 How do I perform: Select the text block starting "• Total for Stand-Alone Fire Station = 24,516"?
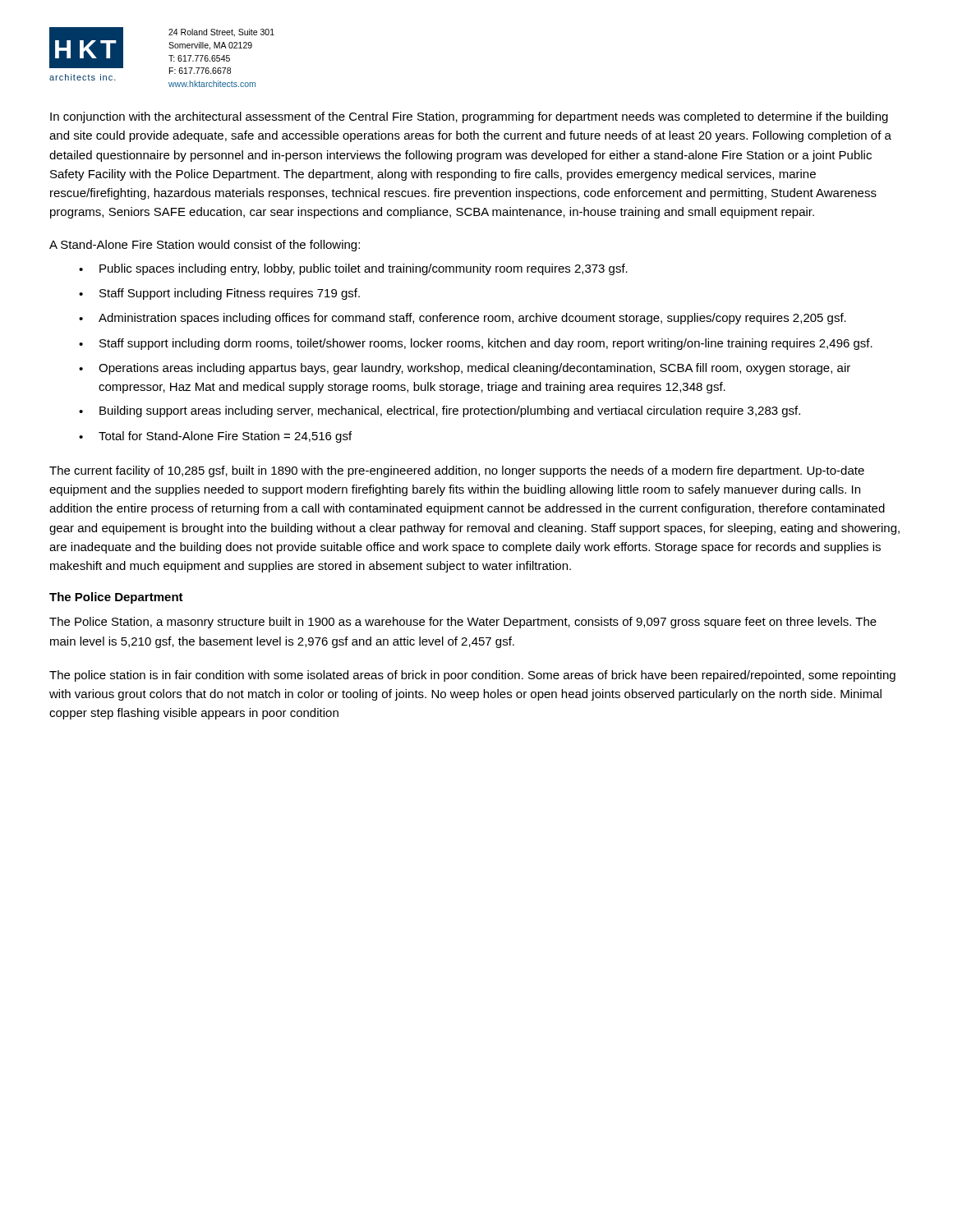pyautogui.click(x=215, y=436)
